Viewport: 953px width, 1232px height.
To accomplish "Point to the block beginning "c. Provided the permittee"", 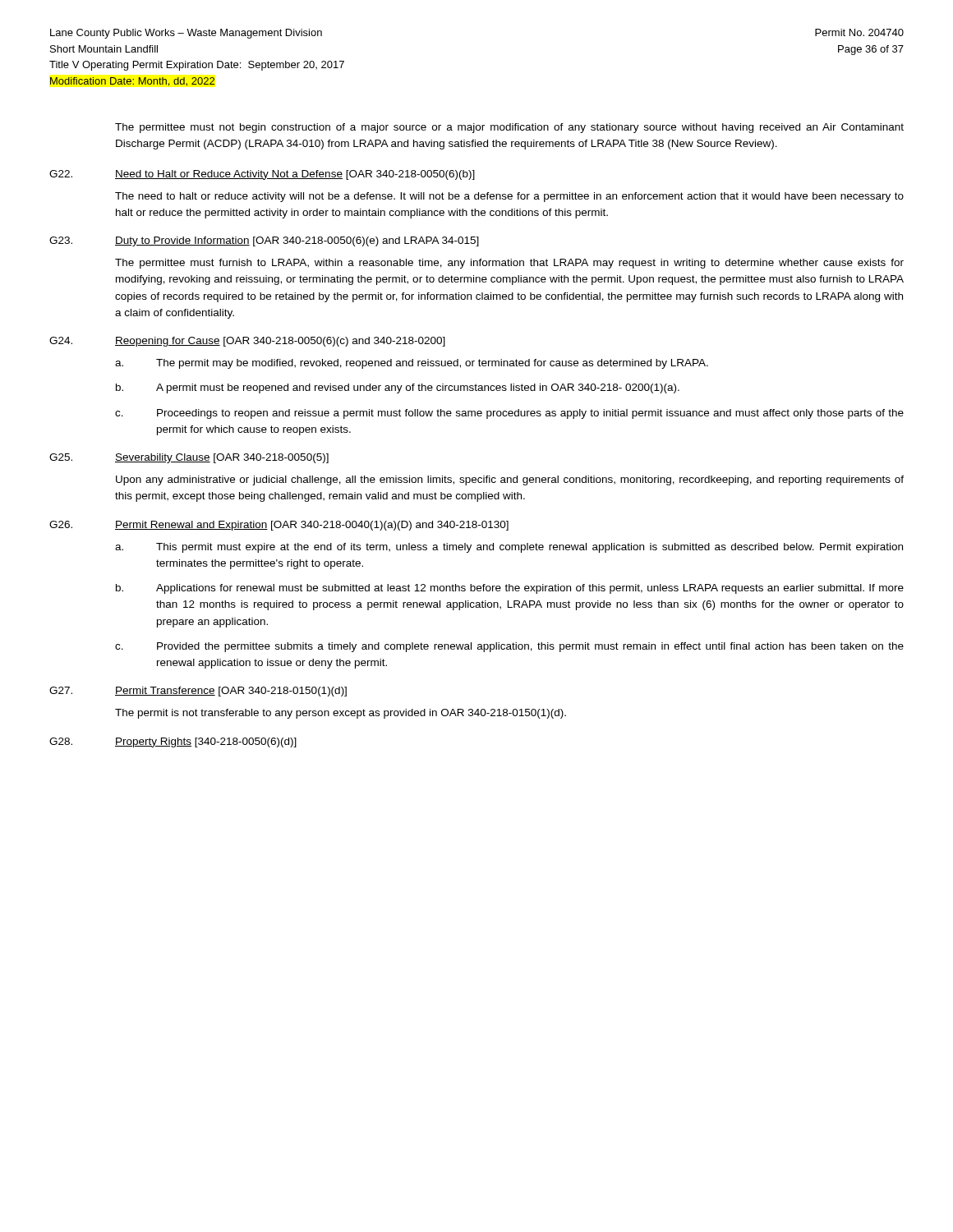I will (509, 655).
